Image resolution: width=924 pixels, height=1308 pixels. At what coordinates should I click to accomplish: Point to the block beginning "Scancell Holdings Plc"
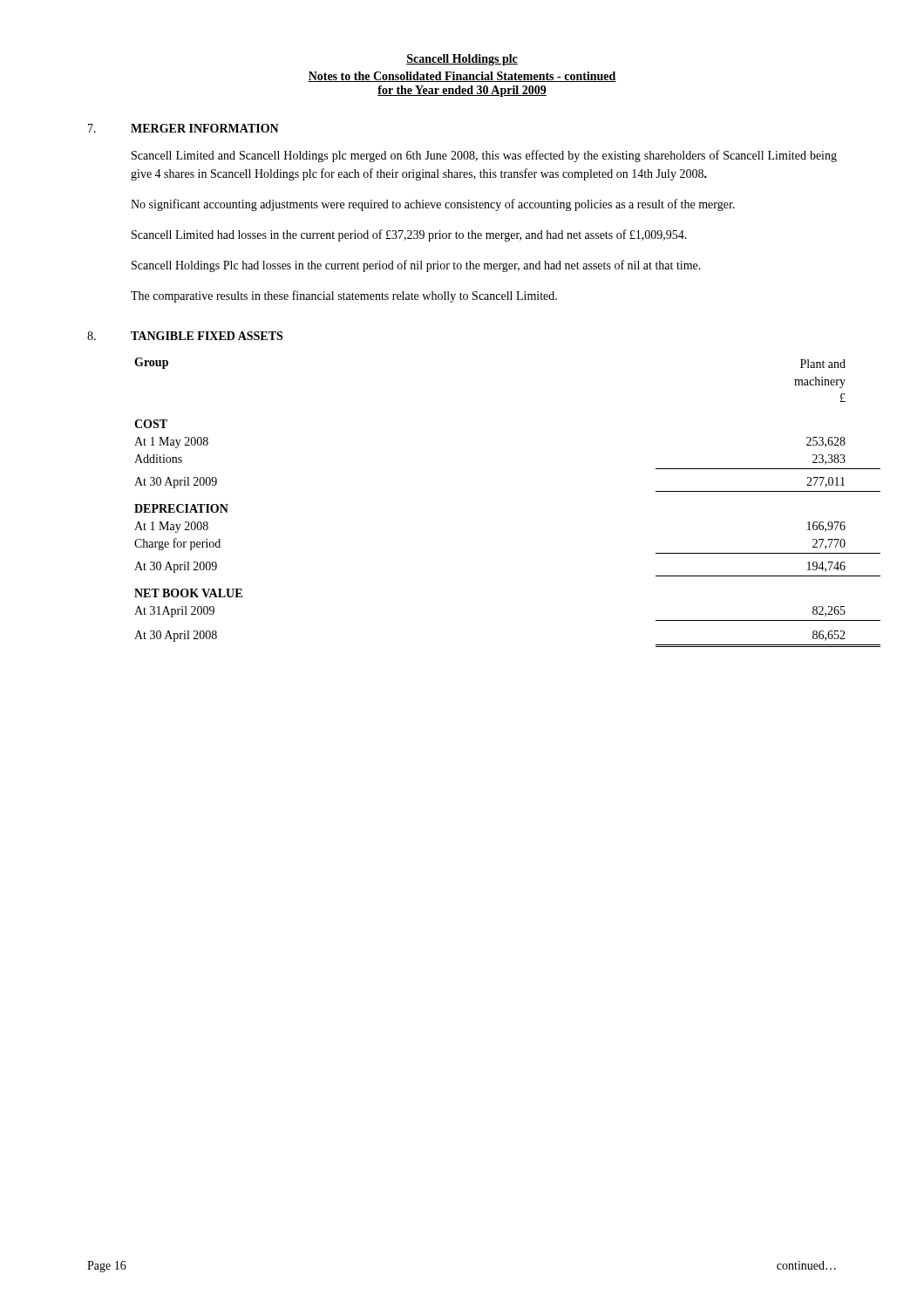click(x=416, y=266)
